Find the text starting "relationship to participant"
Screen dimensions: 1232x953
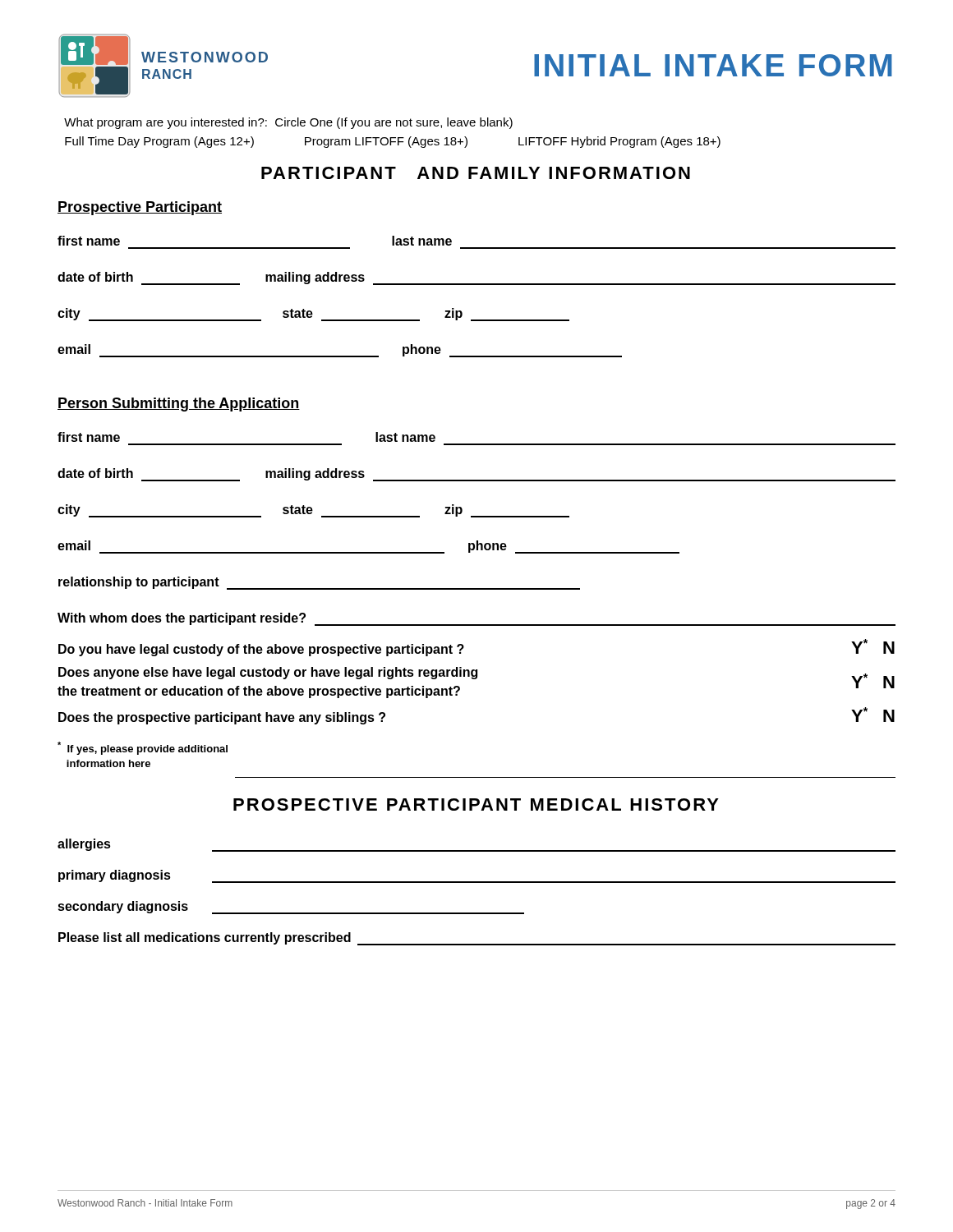[319, 579]
